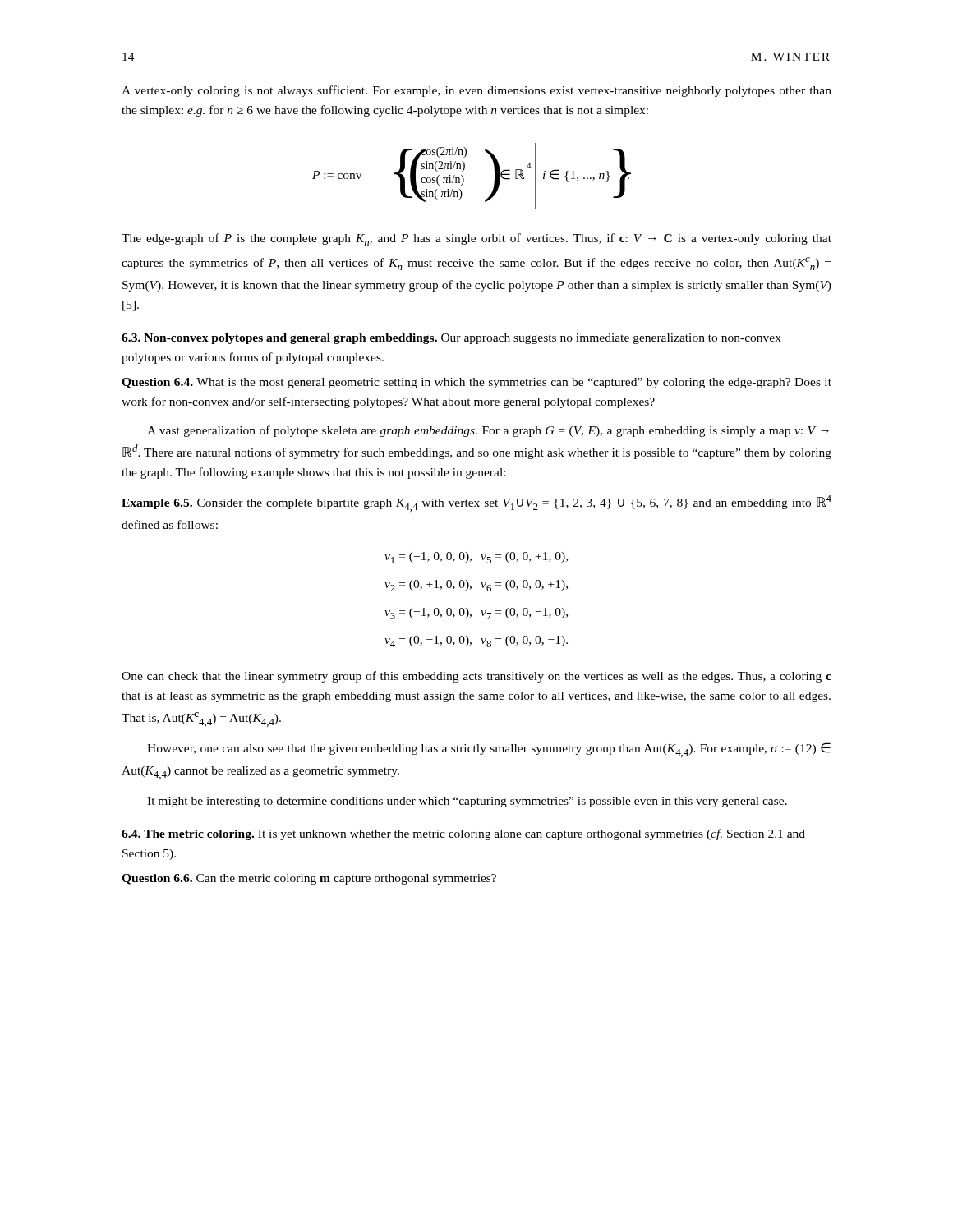Navigate to the text block starting "A vast generalization of polytope skeleta are graph"
The image size is (953, 1232).
click(x=476, y=451)
